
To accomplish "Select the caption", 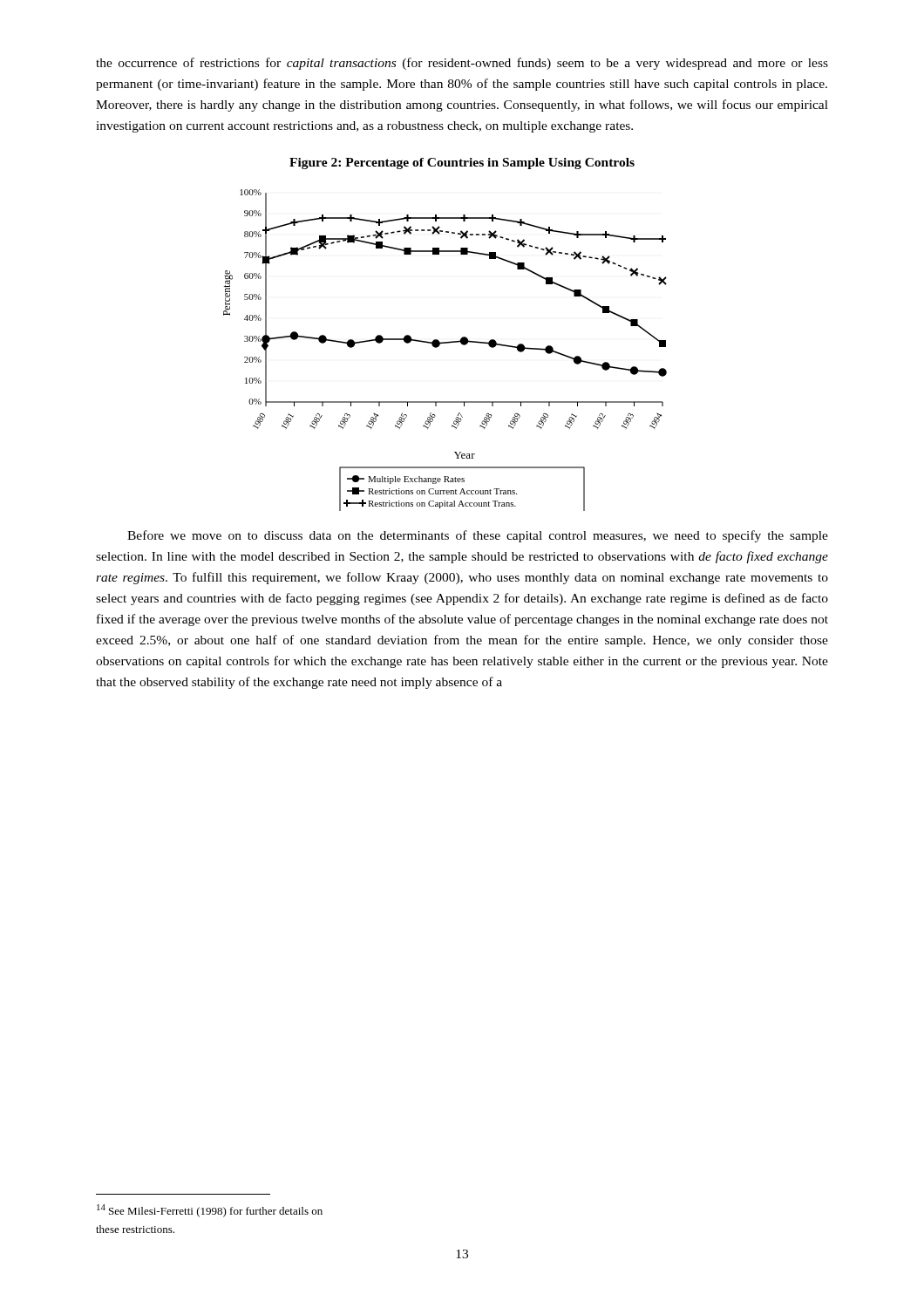I will (462, 162).
